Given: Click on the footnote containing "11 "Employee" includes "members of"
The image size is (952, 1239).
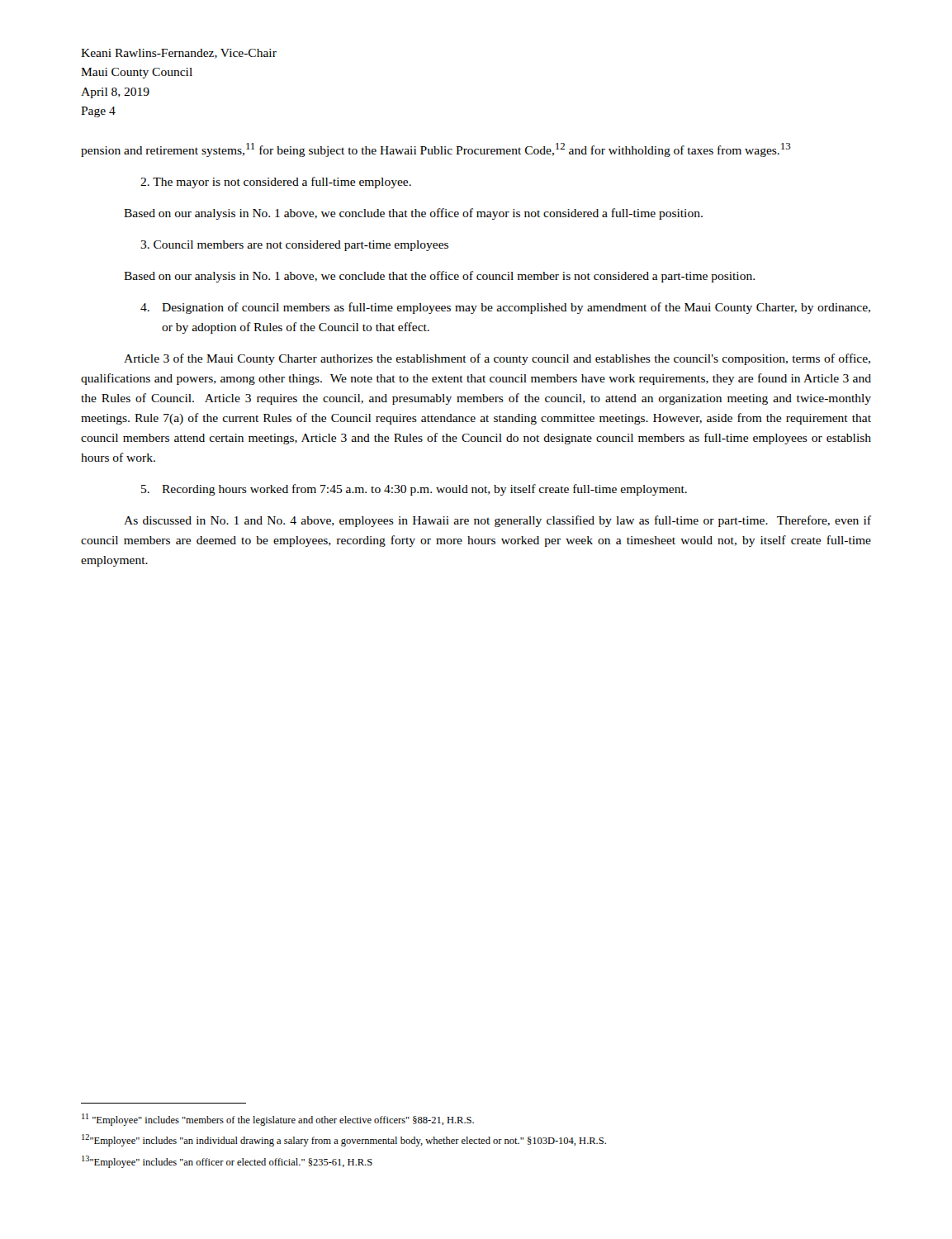Looking at the screenshot, I should coord(476,1140).
